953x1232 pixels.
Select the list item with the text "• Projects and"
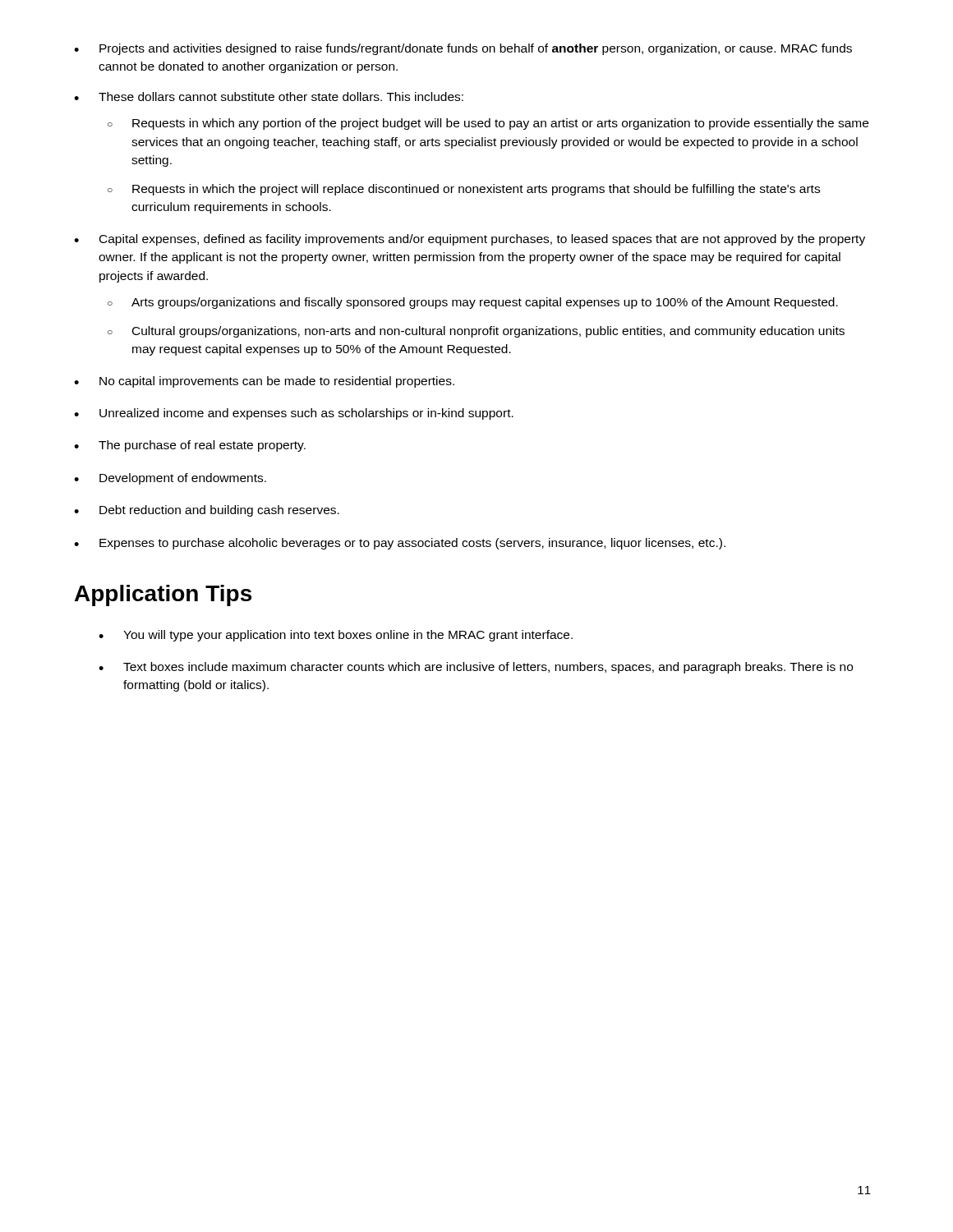pyautogui.click(x=472, y=58)
